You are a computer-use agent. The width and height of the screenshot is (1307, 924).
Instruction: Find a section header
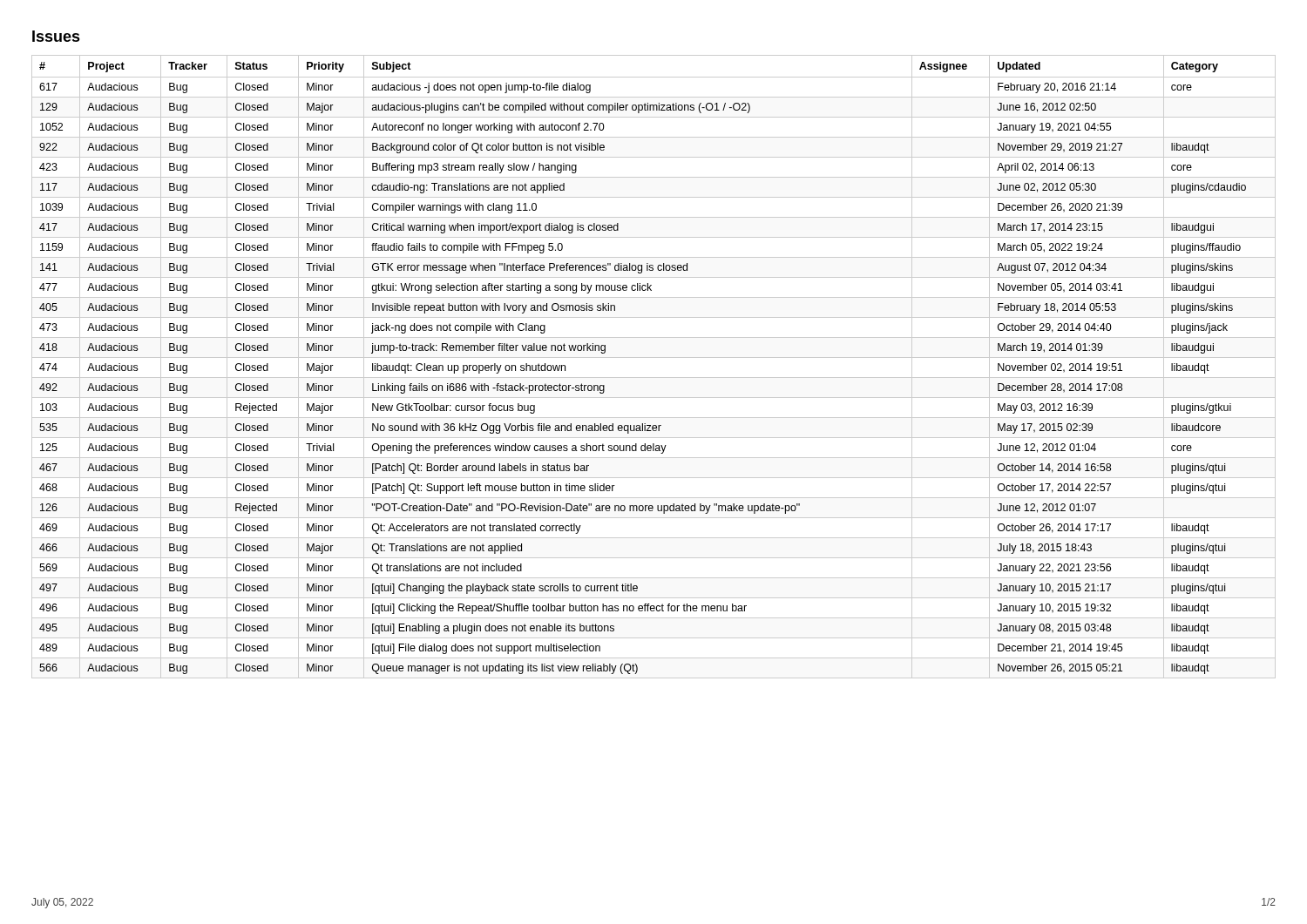(x=654, y=37)
